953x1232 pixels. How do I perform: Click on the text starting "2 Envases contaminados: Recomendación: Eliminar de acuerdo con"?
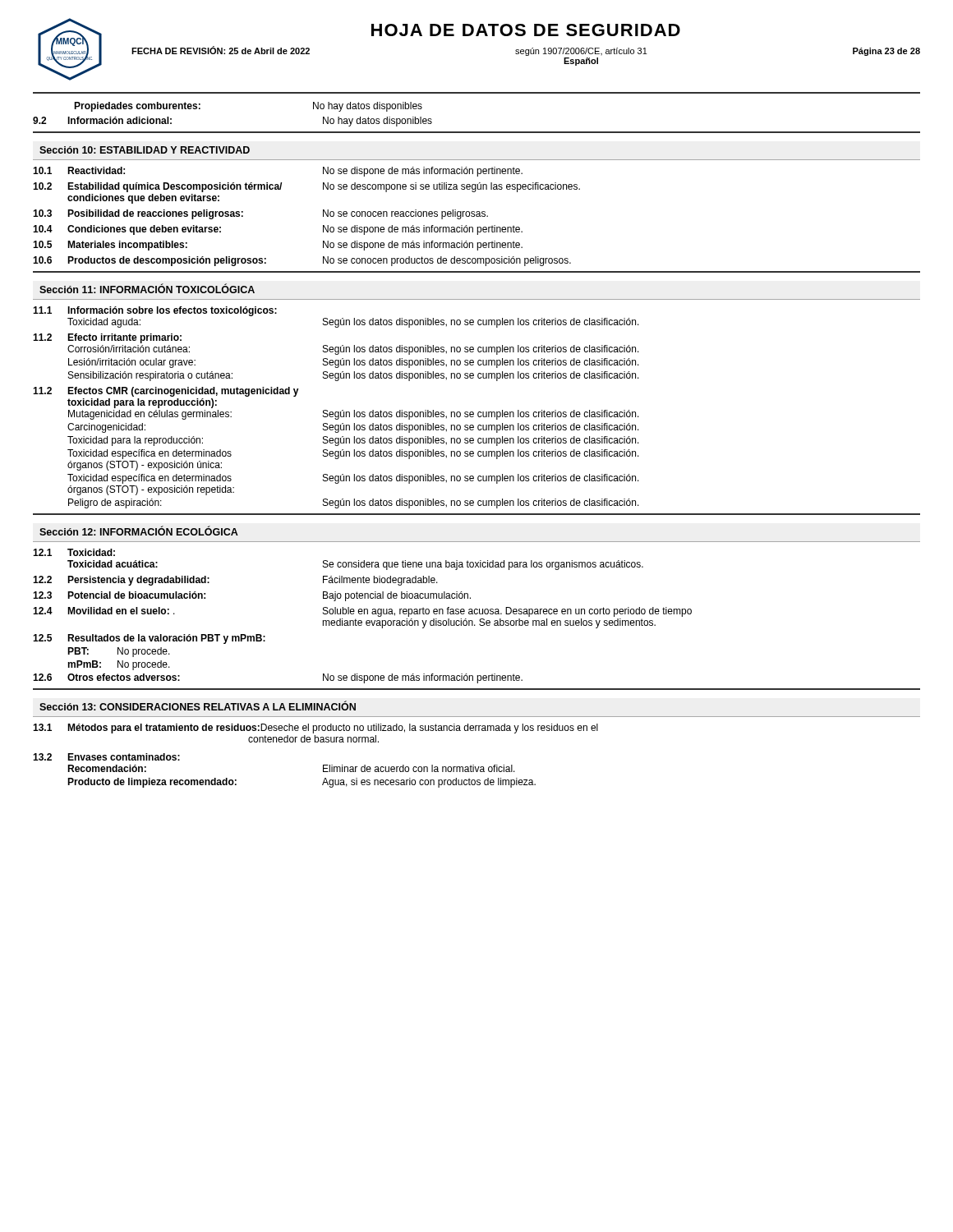point(476,770)
